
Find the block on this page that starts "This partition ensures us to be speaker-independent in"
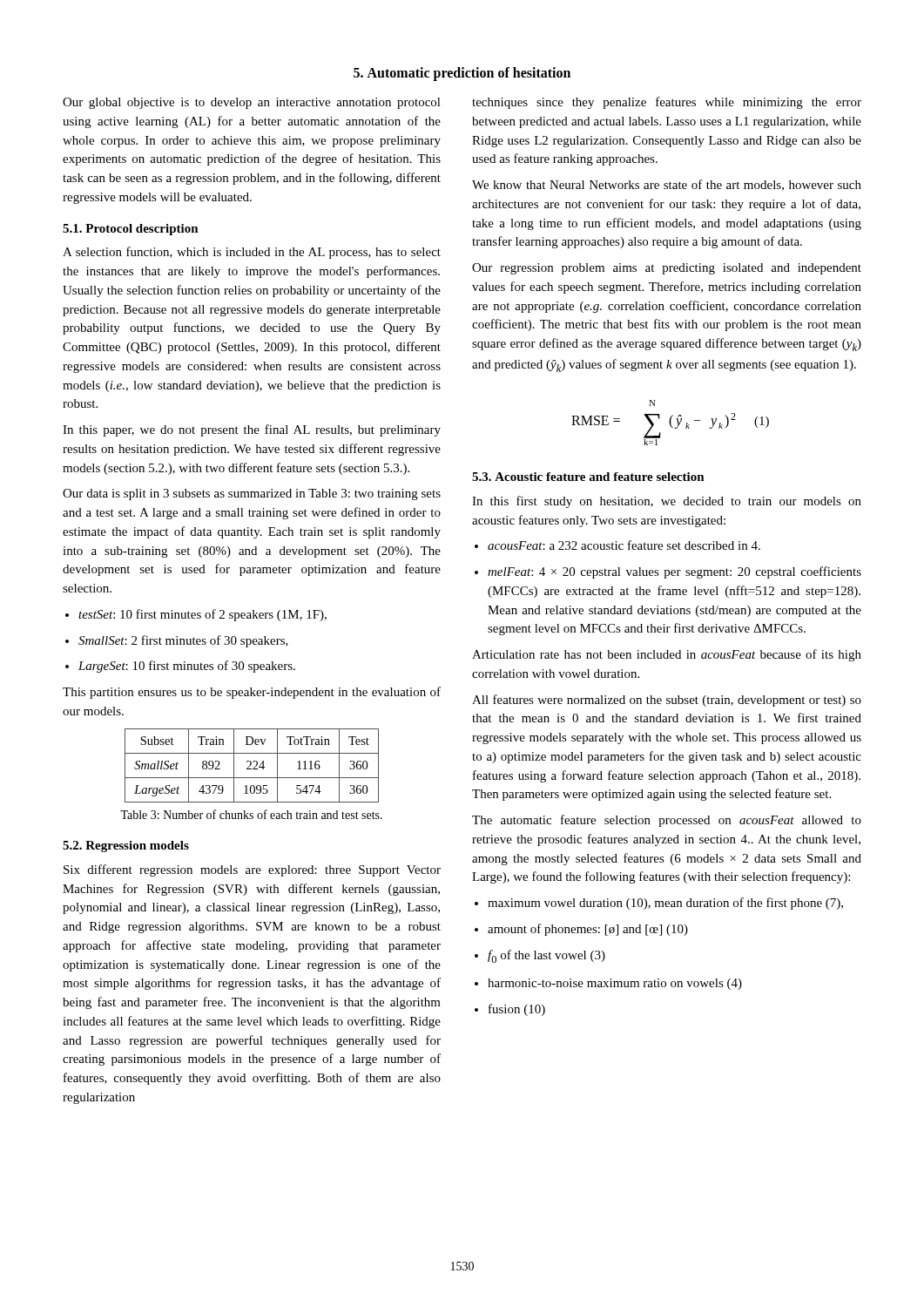pos(252,702)
